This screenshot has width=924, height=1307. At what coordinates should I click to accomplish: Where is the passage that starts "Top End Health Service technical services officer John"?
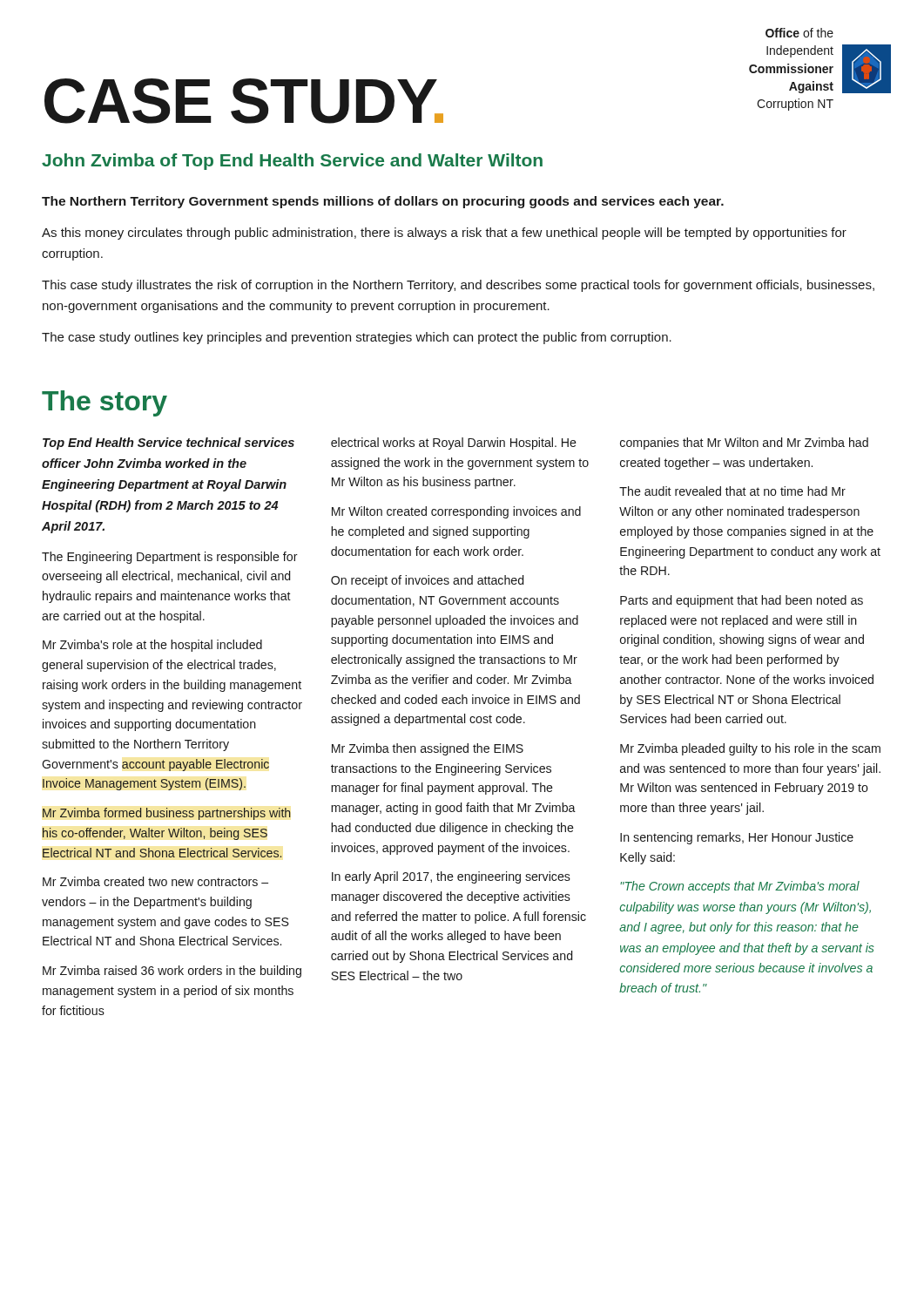pos(173,727)
